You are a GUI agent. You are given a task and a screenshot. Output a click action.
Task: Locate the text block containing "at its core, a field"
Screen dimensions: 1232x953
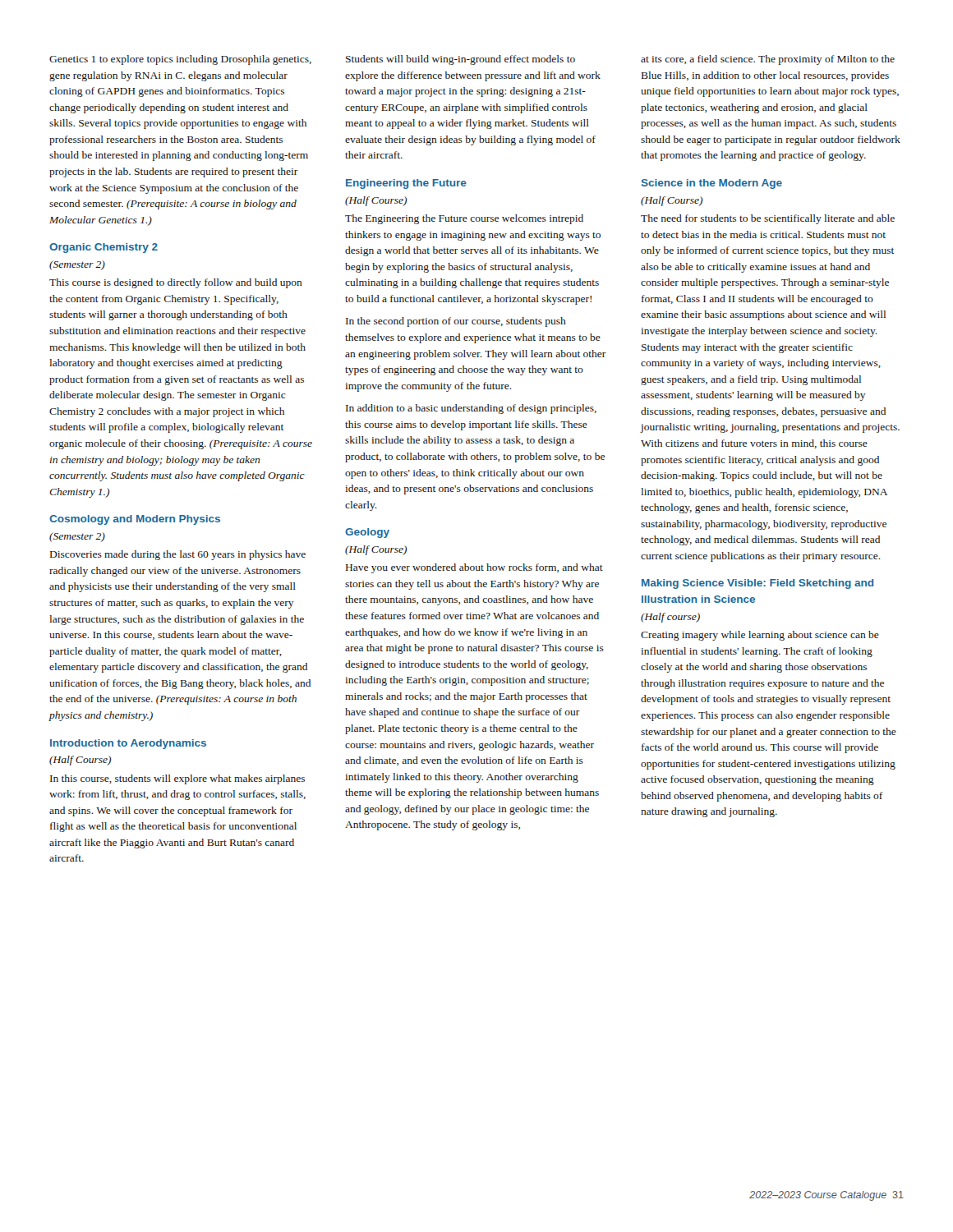pos(770,107)
